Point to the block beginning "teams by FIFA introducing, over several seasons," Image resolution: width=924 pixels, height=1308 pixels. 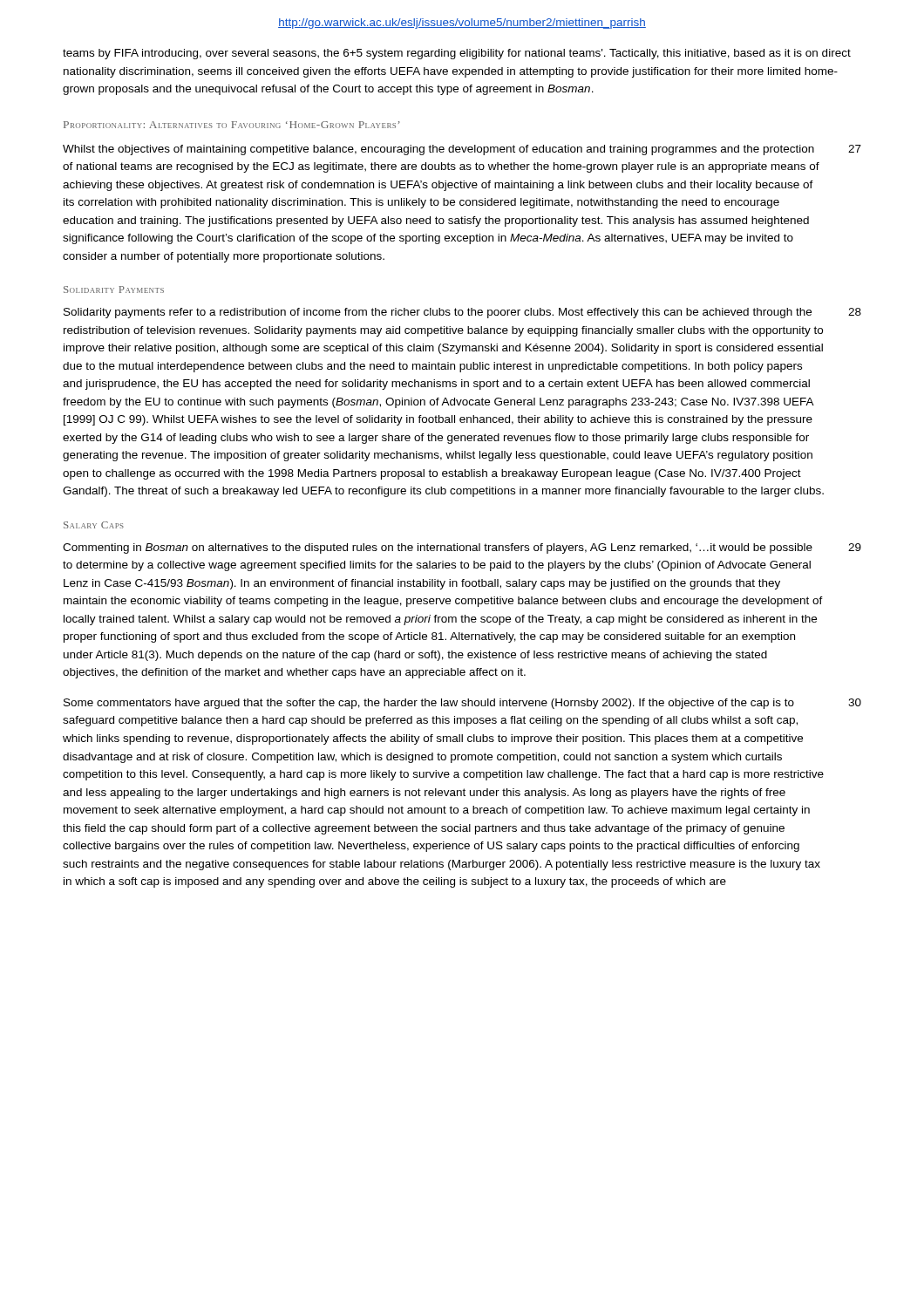pyautogui.click(x=457, y=71)
